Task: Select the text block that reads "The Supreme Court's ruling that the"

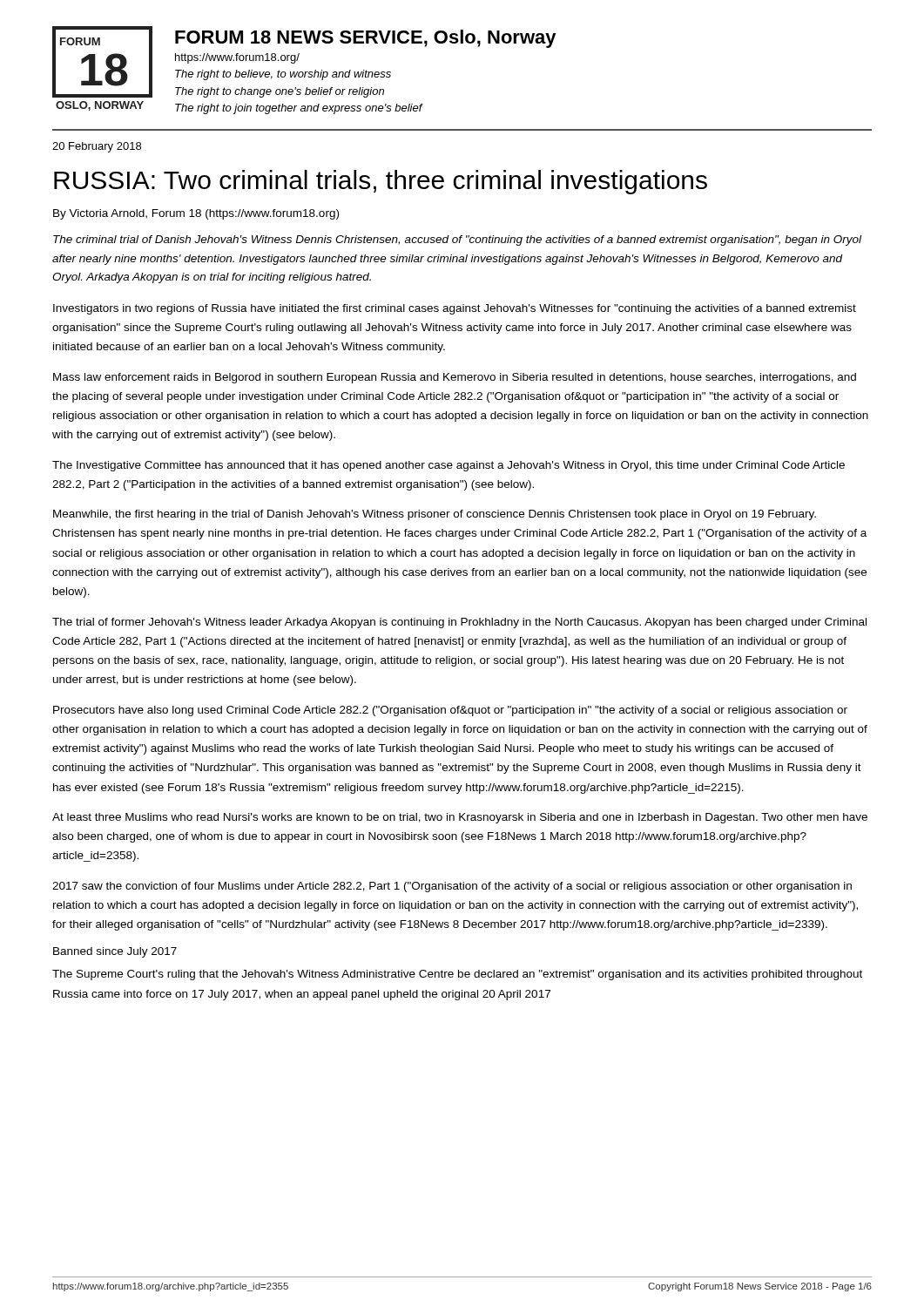Action: point(457,984)
